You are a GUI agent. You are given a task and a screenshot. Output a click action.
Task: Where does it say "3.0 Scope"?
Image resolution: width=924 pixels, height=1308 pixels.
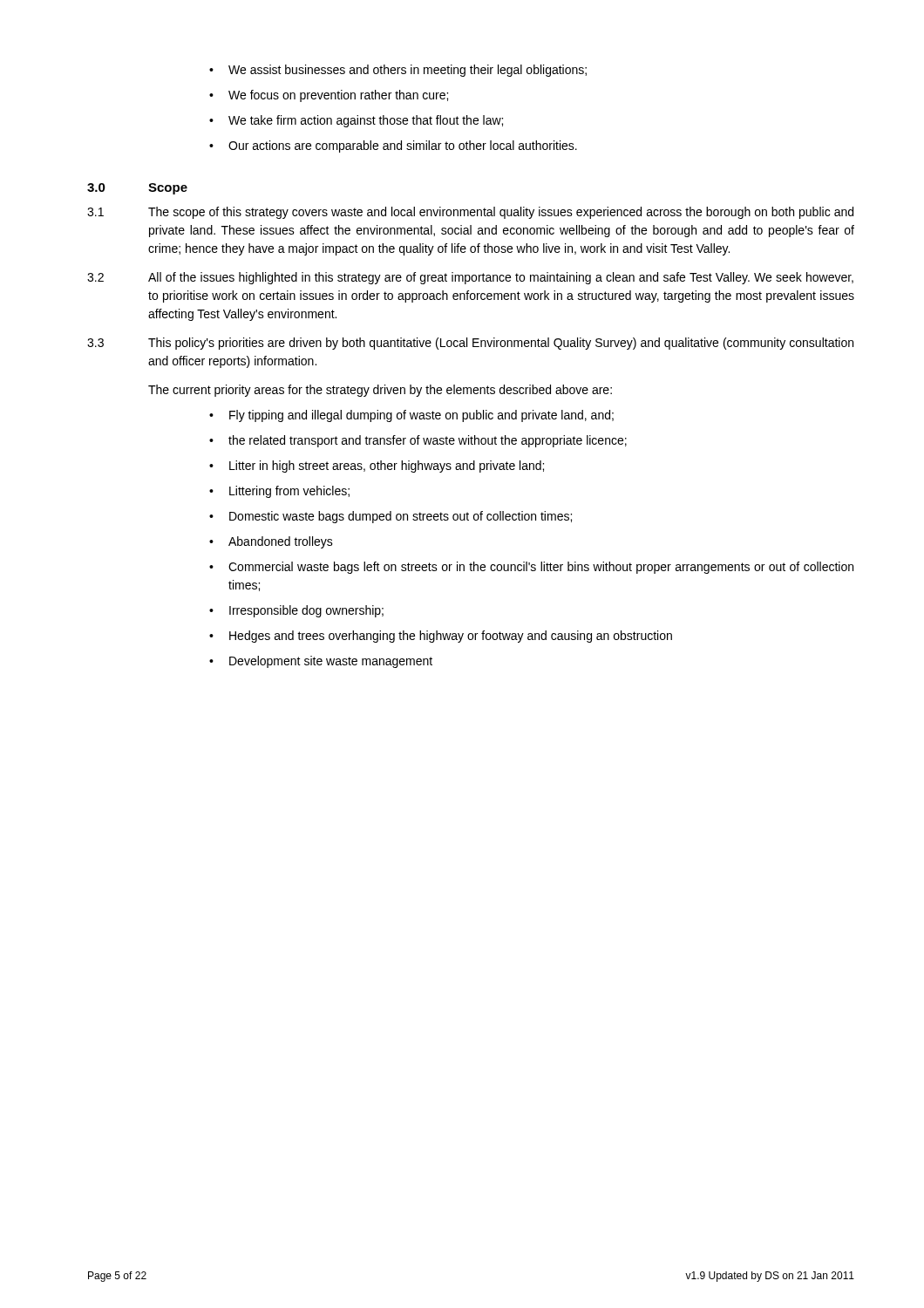137,187
